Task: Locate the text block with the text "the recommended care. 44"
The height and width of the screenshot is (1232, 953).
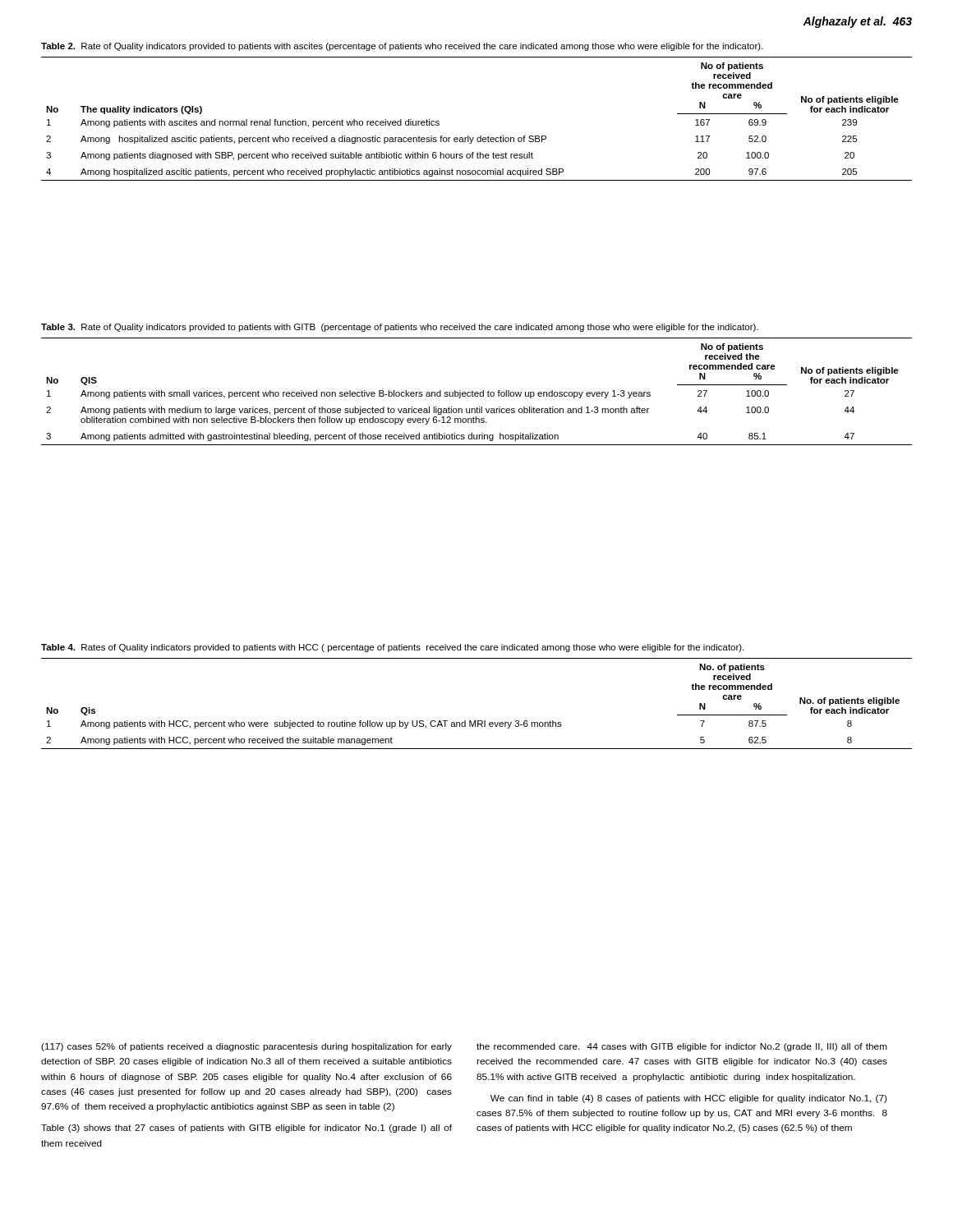Action: pos(682,1087)
